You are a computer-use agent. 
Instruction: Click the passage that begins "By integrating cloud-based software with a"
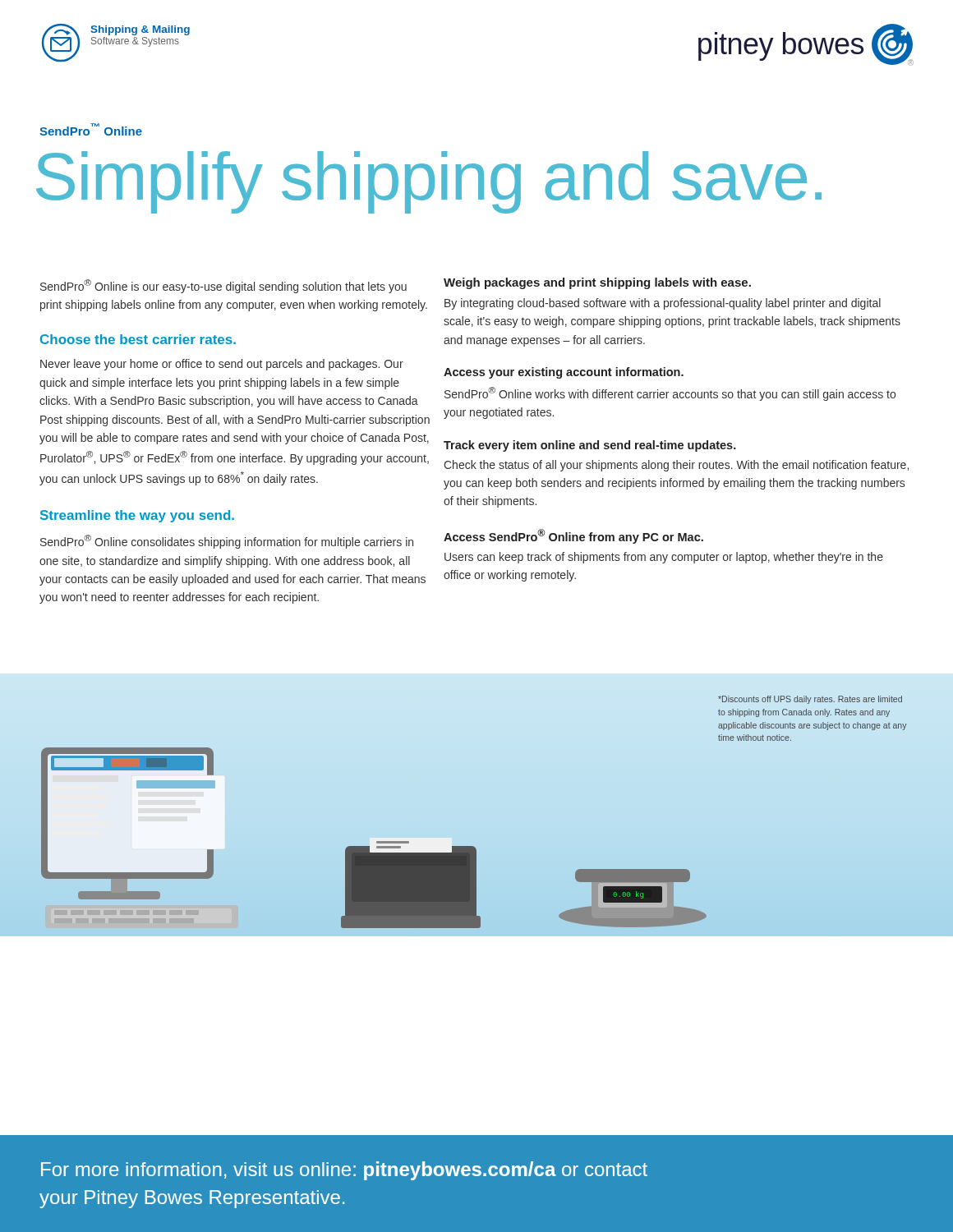click(672, 321)
